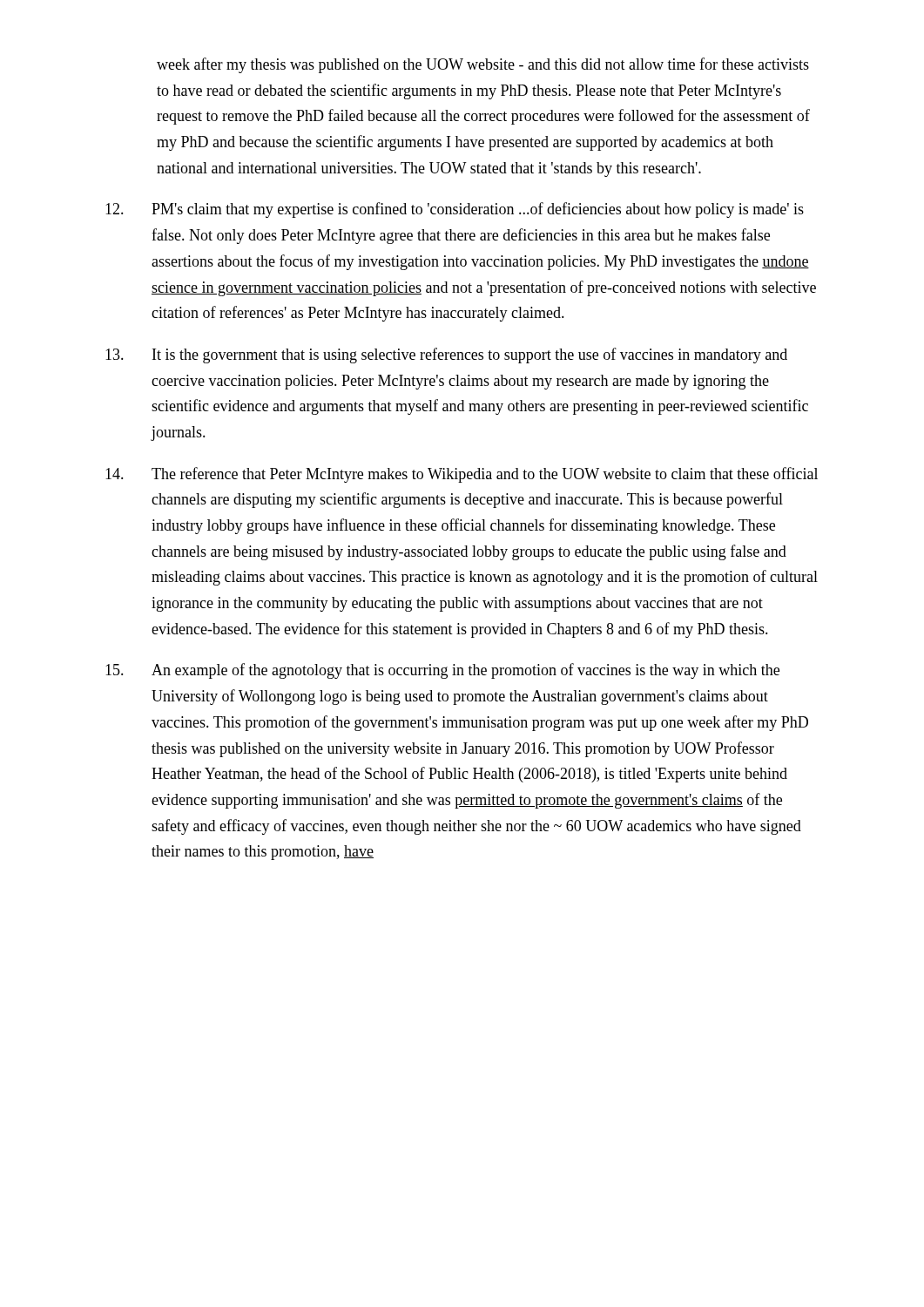Navigate to the region starting "week after my thesis was"
This screenshot has width=924, height=1307.
click(483, 116)
